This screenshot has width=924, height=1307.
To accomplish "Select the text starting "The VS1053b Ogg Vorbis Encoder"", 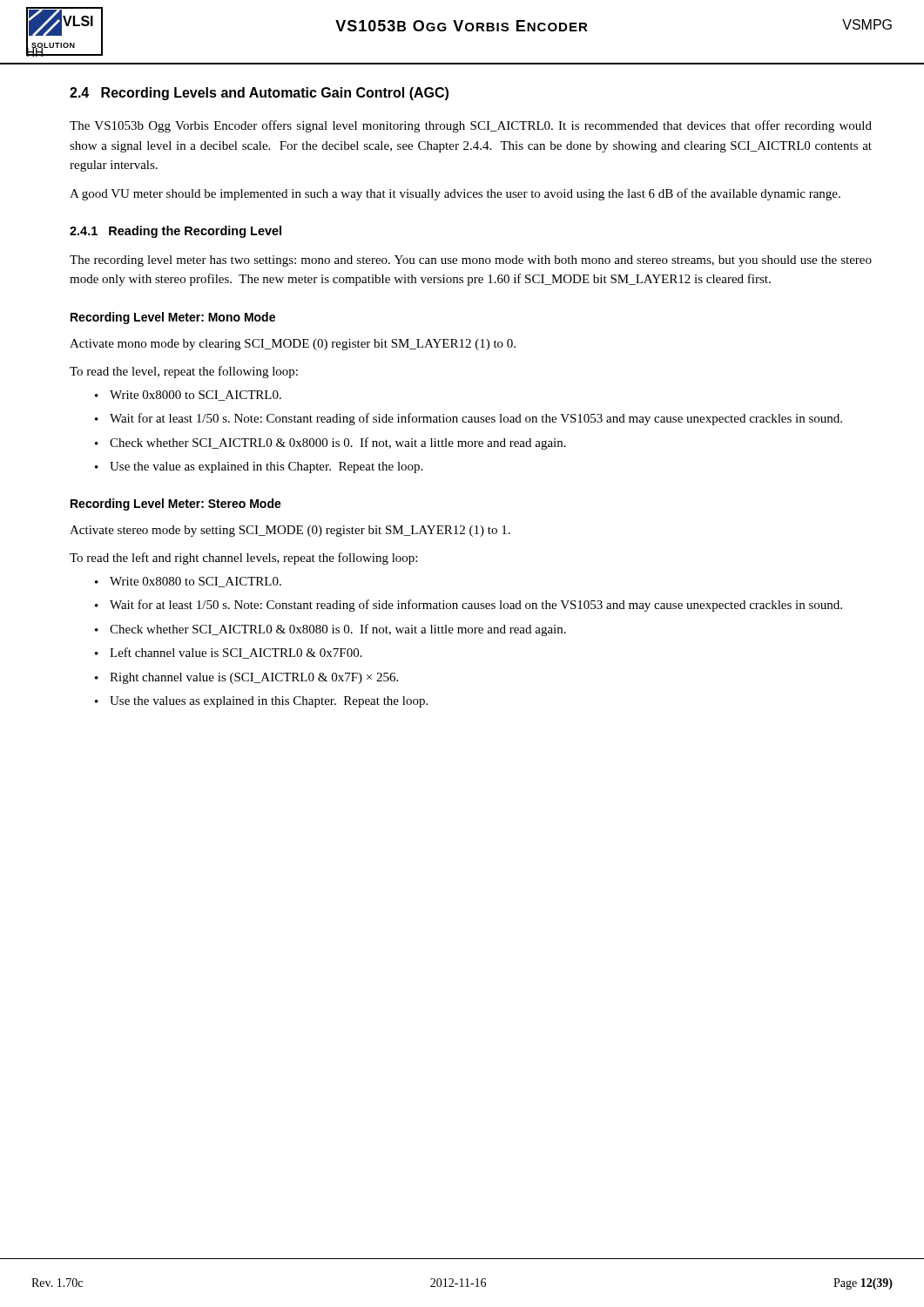I will 471,145.
